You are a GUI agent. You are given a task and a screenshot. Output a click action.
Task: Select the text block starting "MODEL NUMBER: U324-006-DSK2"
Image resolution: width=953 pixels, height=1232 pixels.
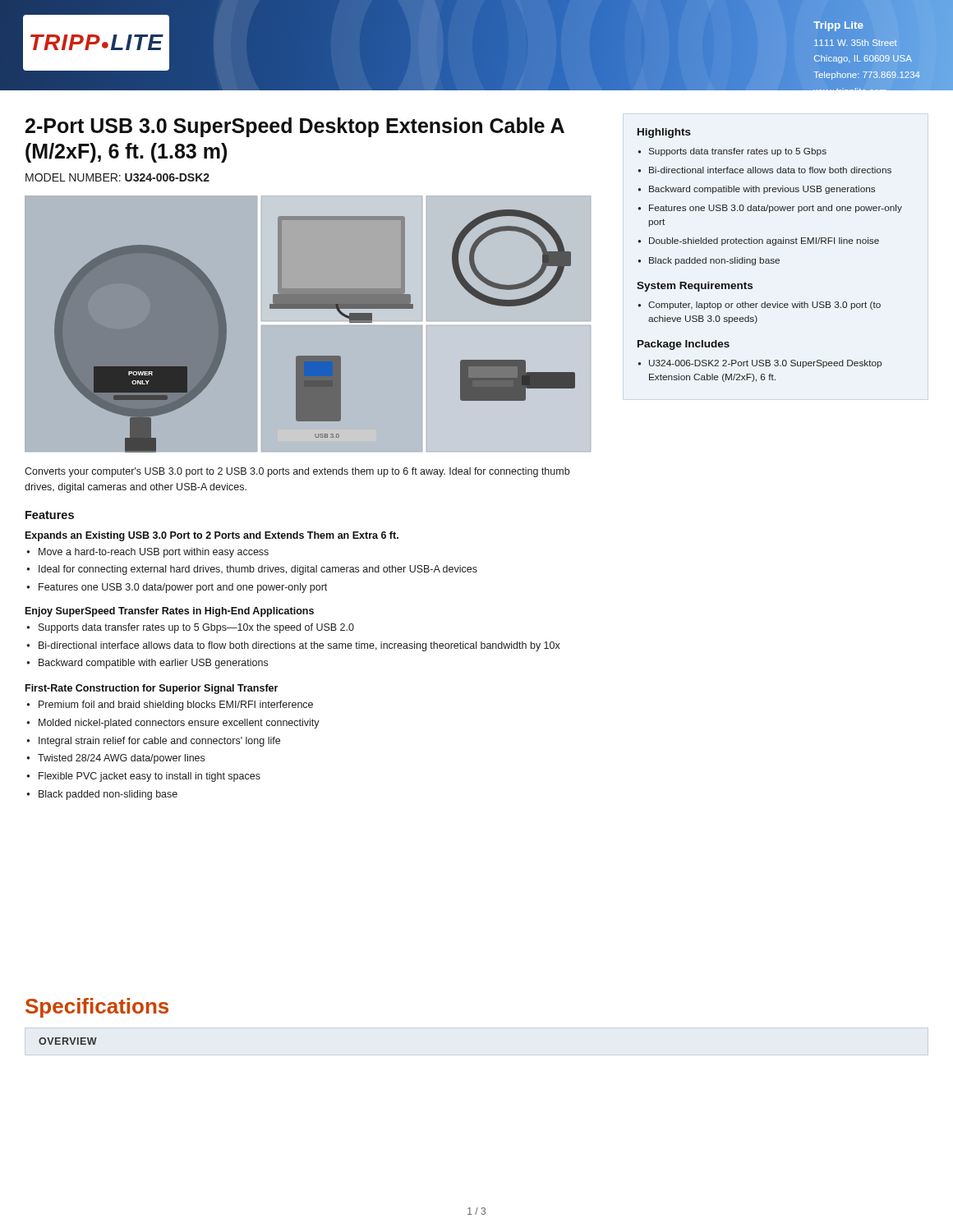[117, 177]
